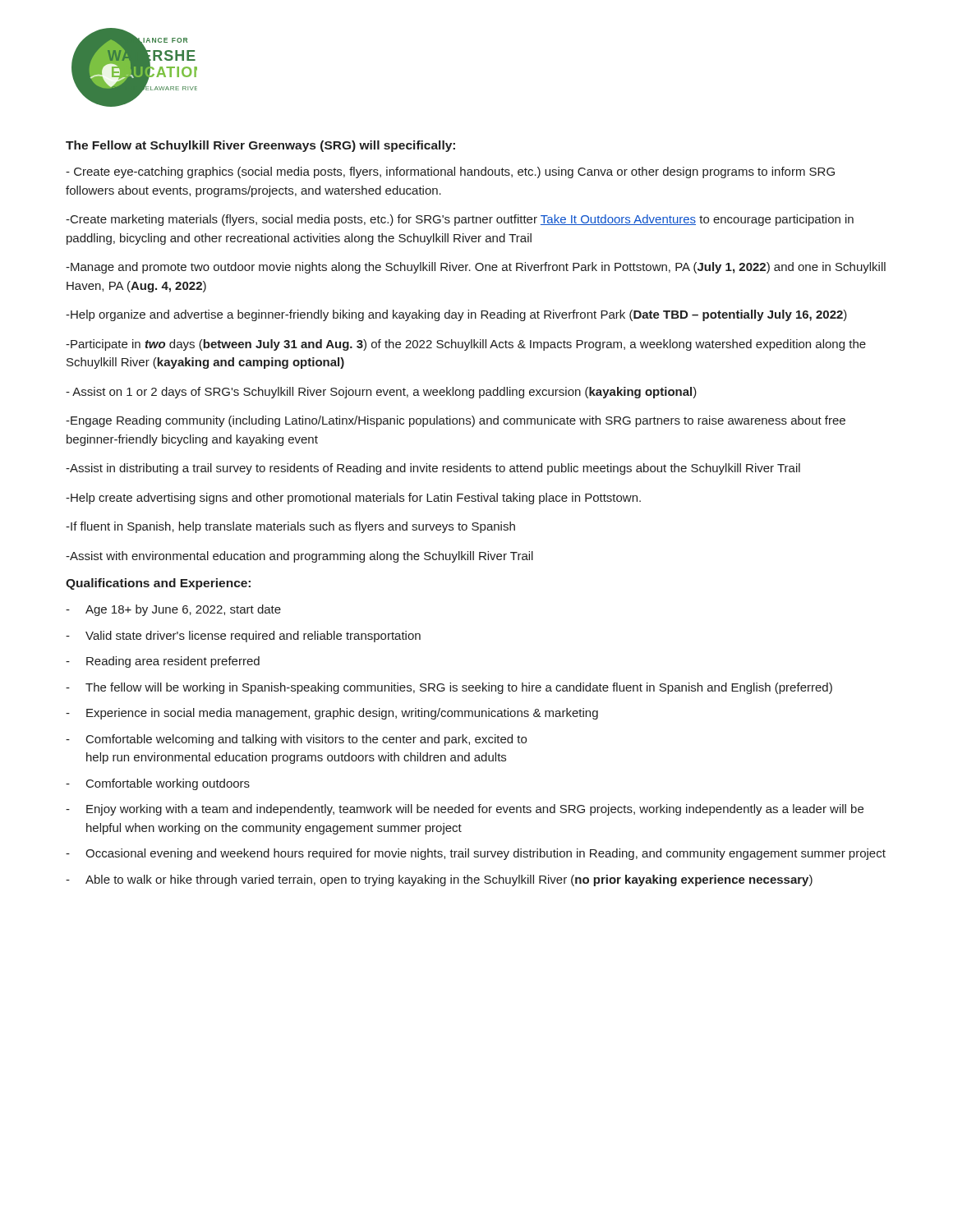The image size is (953, 1232).
Task: Click on the list item with the text "Create eye-catching graphics"
Action: tap(451, 180)
